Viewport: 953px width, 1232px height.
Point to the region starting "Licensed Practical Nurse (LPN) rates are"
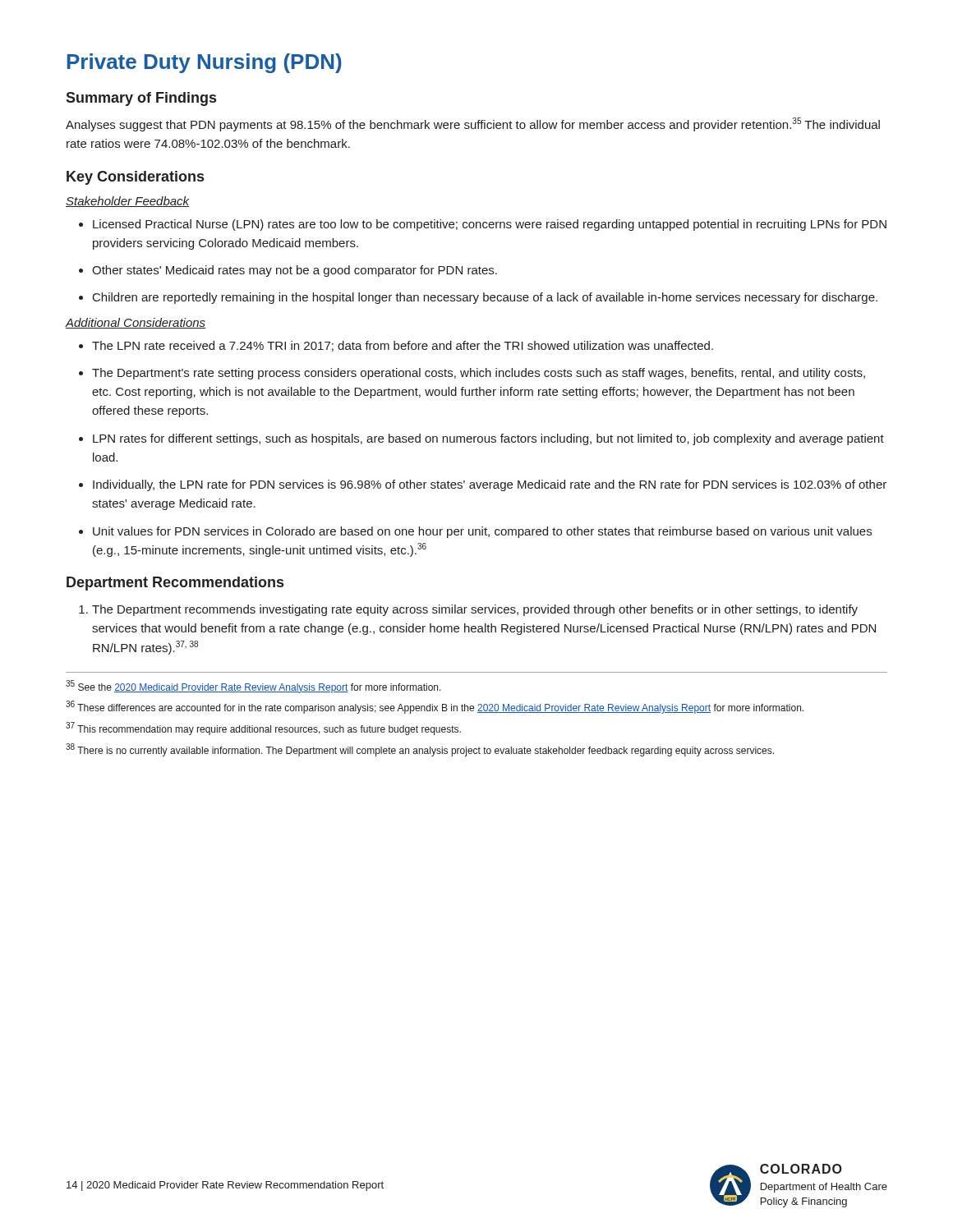pos(490,233)
